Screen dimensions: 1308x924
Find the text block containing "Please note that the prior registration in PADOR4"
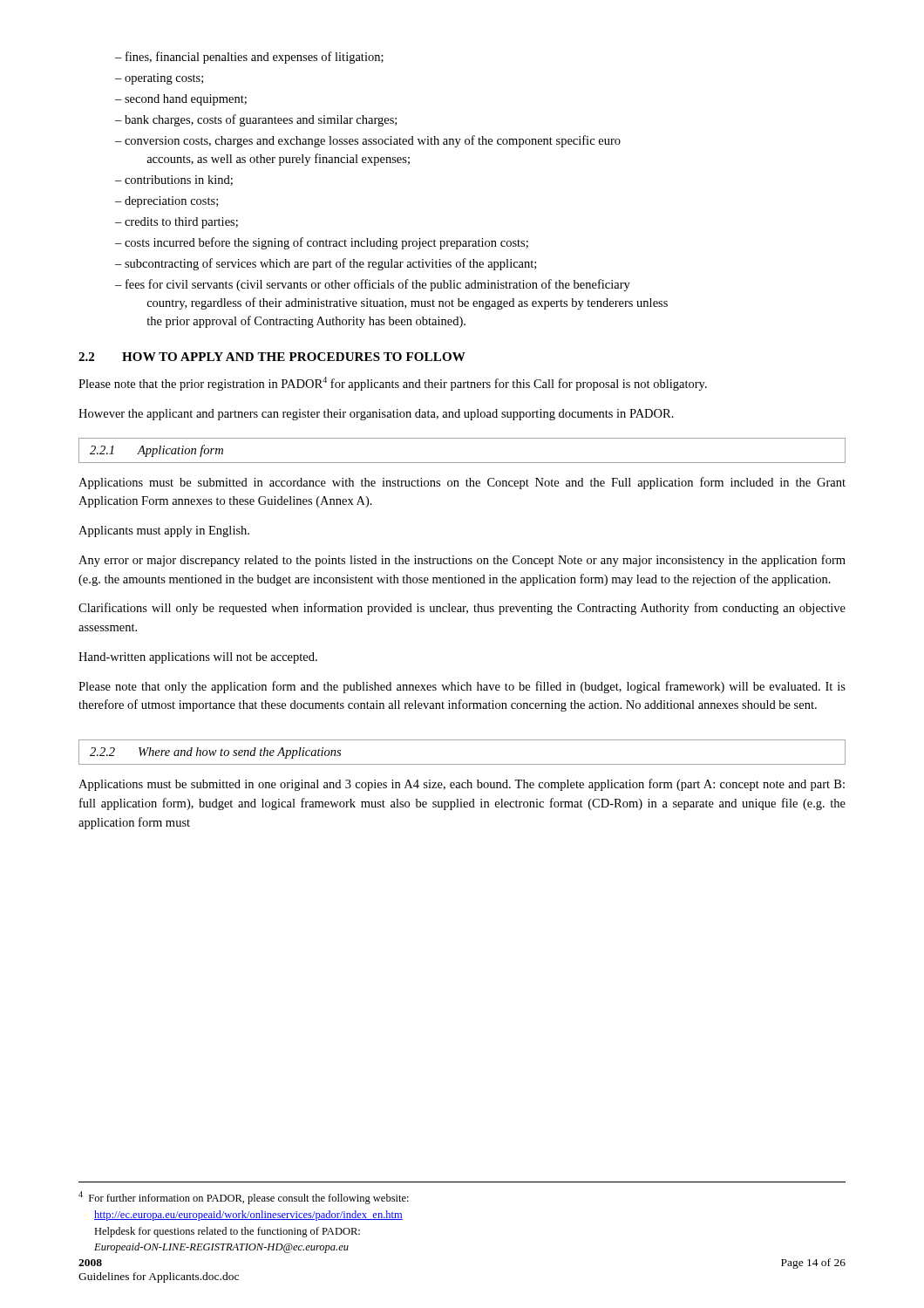tap(393, 383)
